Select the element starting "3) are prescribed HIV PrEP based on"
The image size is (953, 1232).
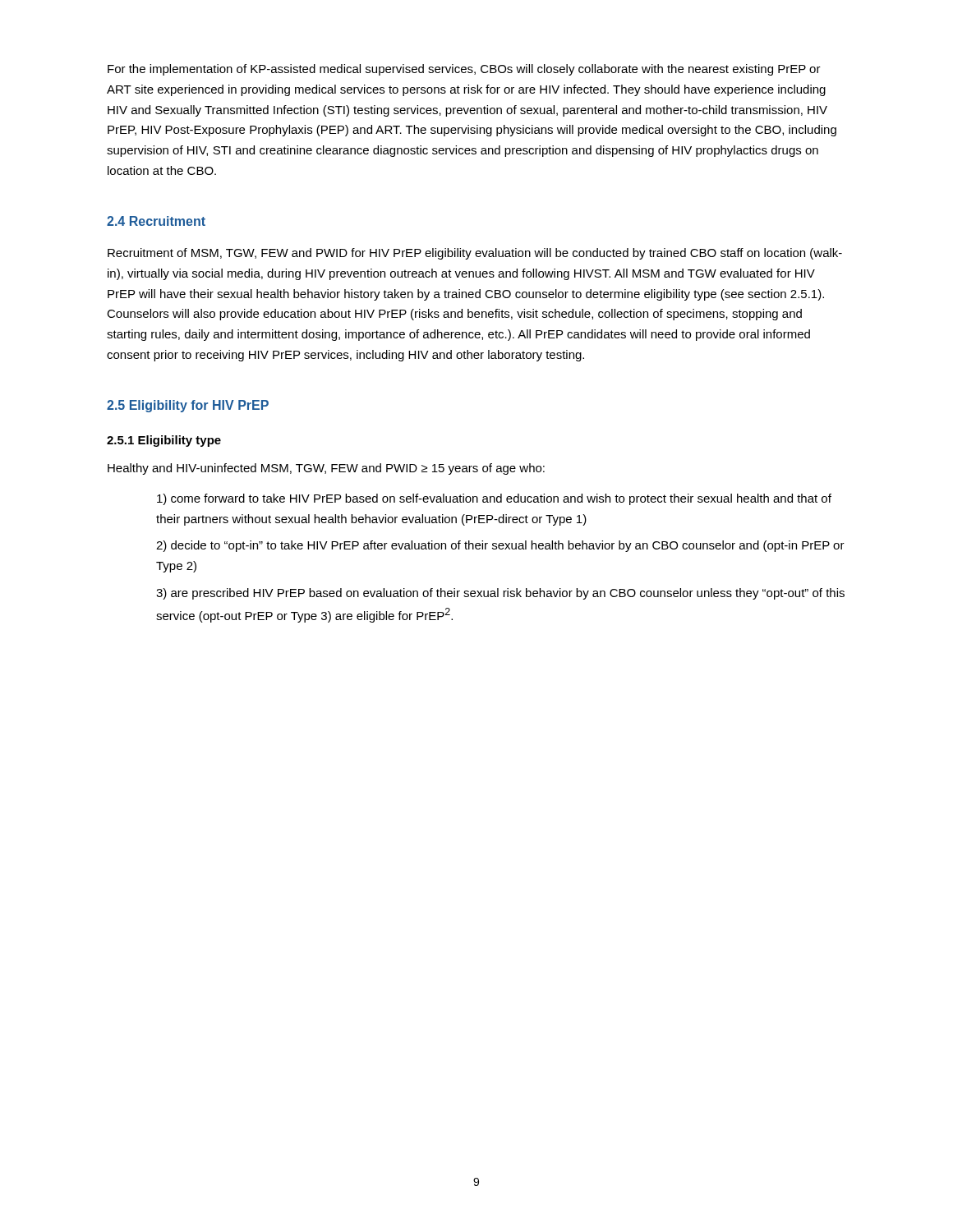click(501, 604)
